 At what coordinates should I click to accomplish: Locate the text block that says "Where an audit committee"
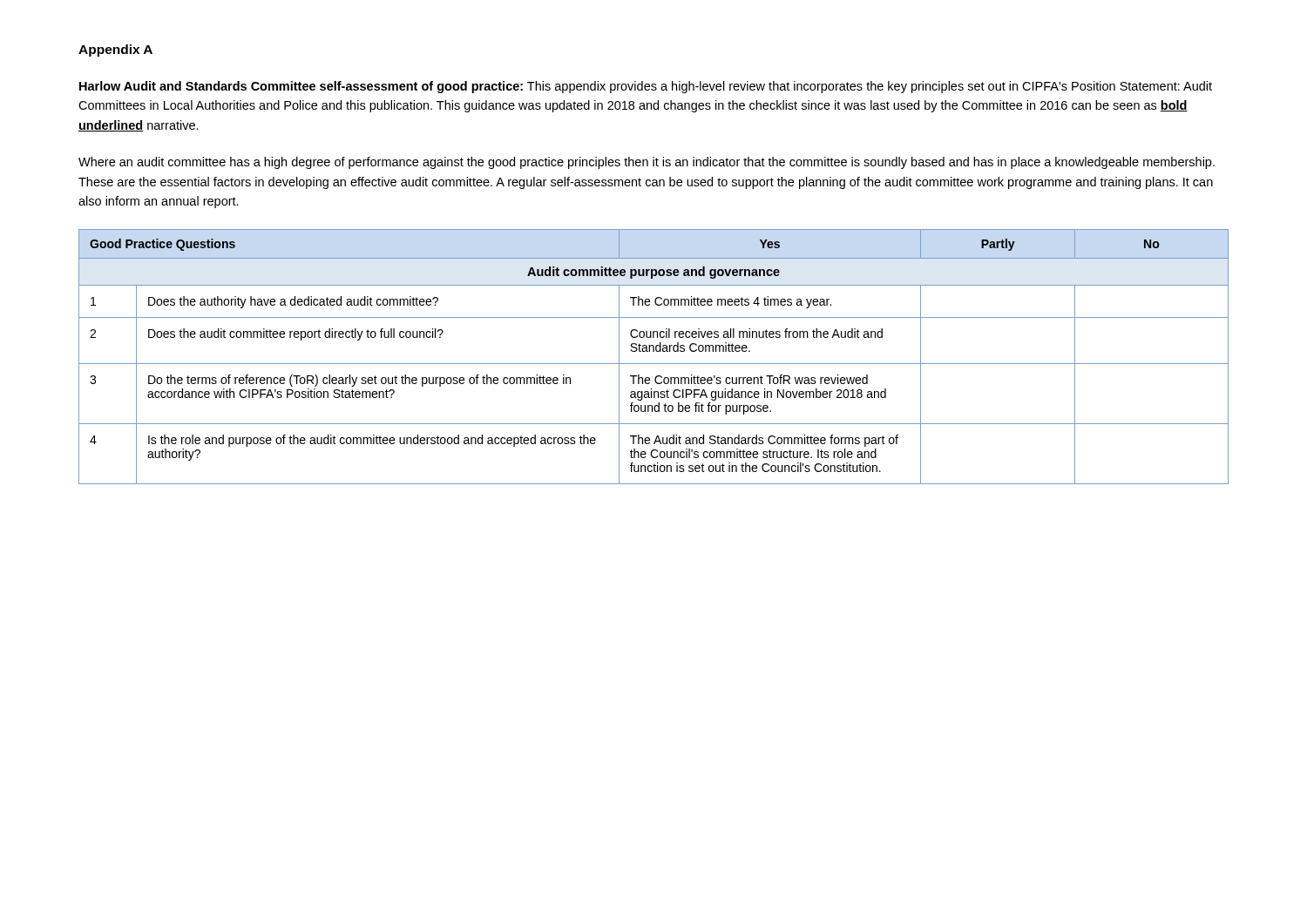pos(647,182)
